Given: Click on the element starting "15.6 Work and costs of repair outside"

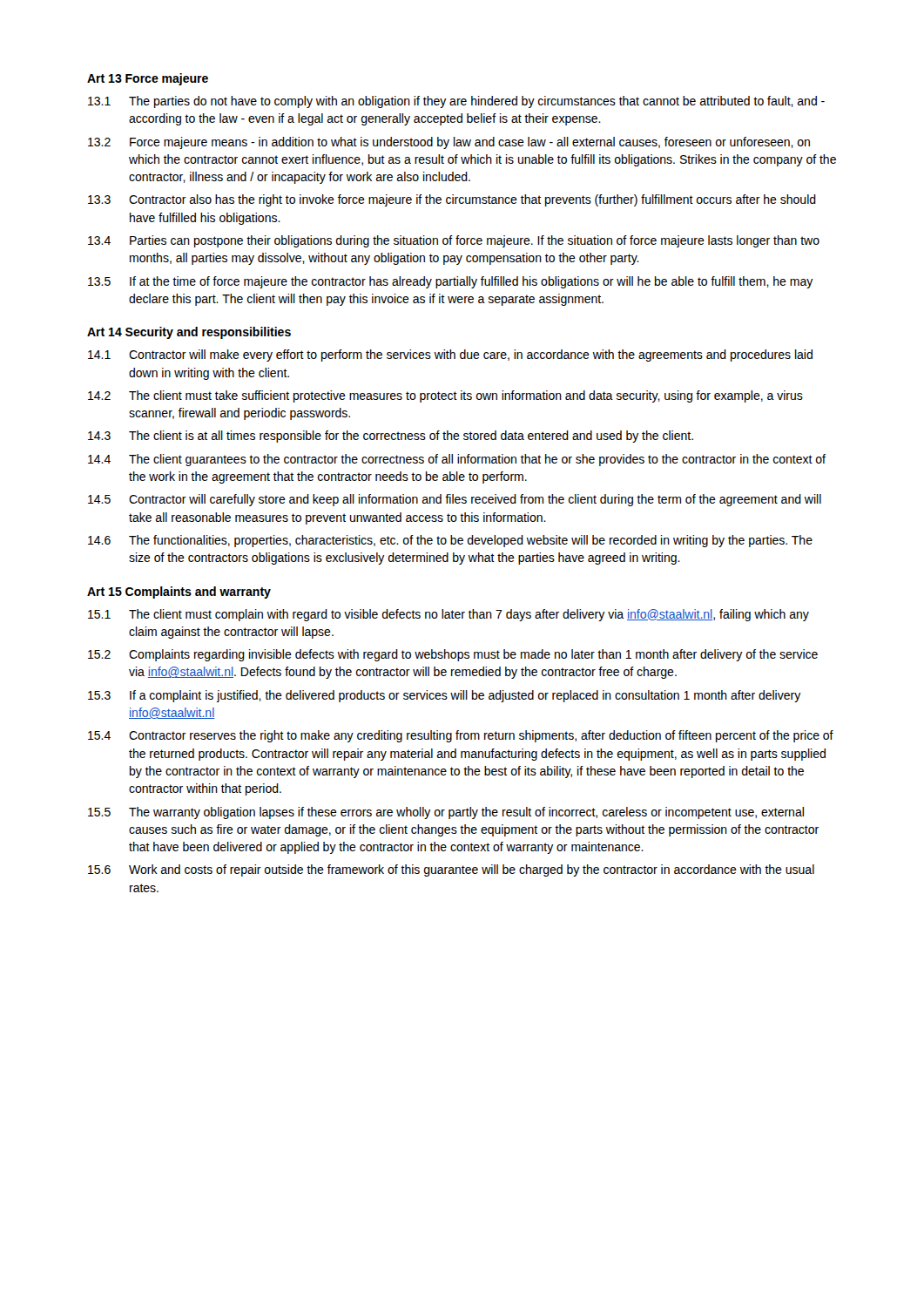Looking at the screenshot, I should pyautogui.click(x=462, y=879).
